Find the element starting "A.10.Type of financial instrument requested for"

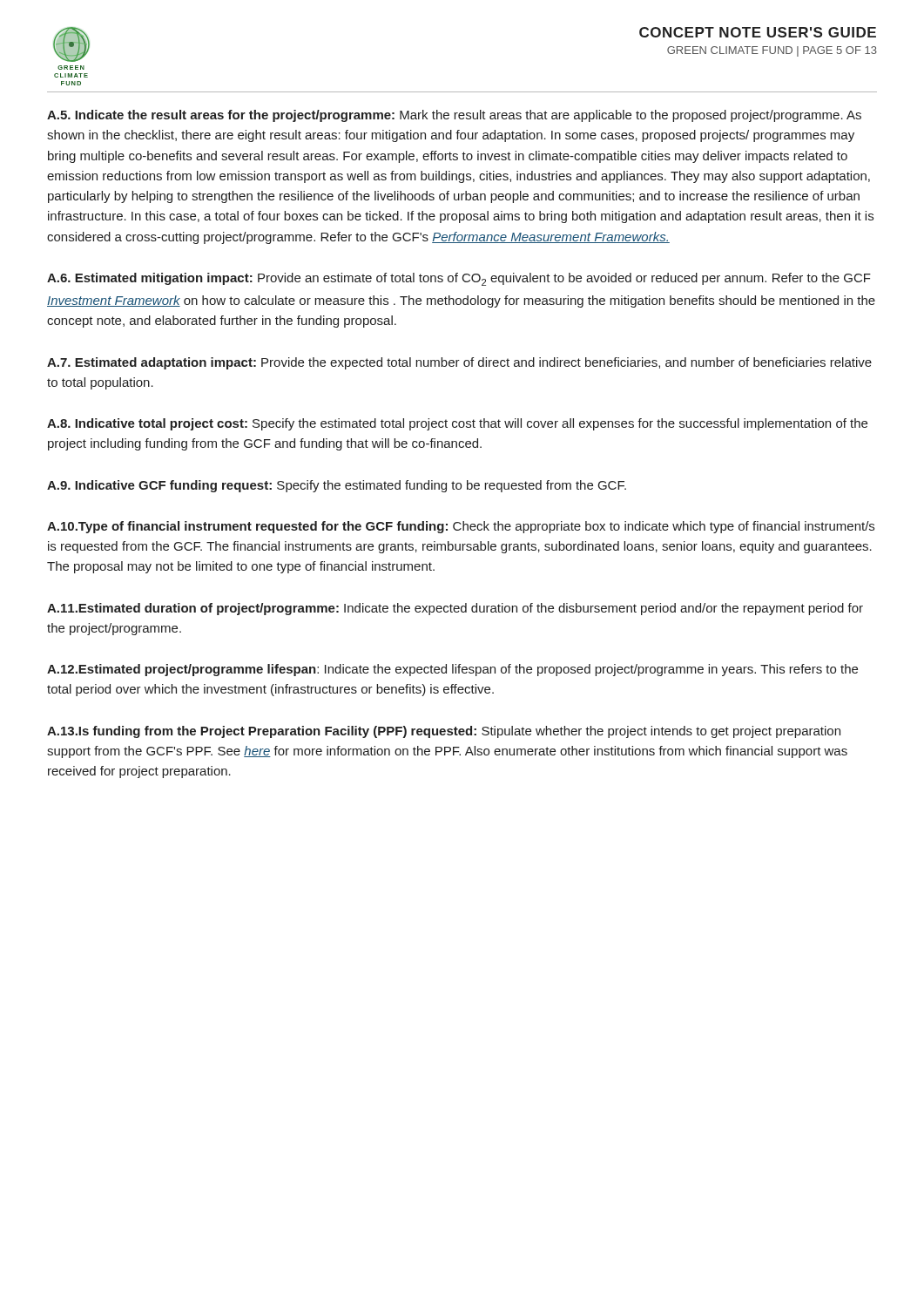(x=462, y=546)
